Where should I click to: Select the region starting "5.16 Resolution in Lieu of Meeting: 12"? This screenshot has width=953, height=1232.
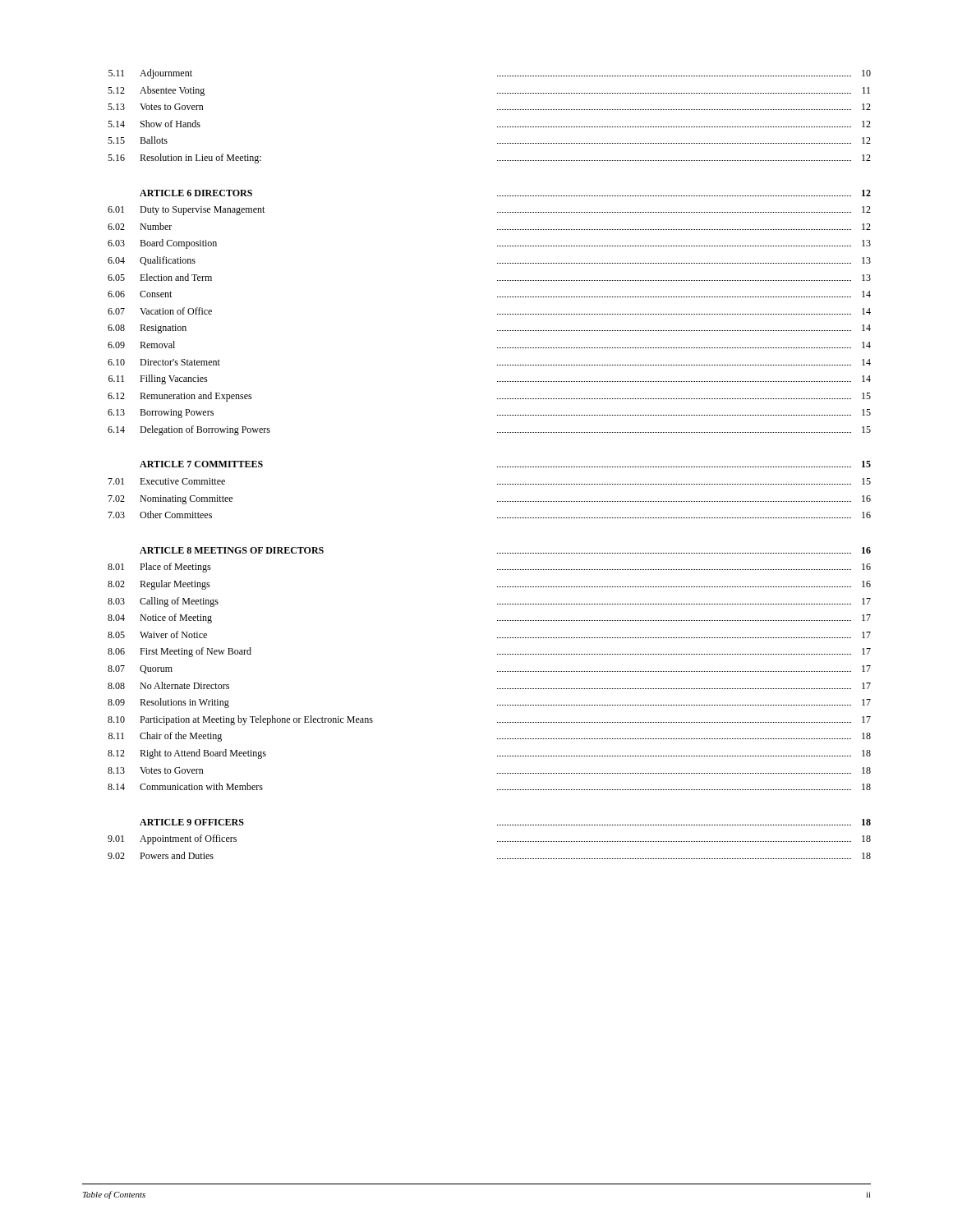tap(197, 158)
